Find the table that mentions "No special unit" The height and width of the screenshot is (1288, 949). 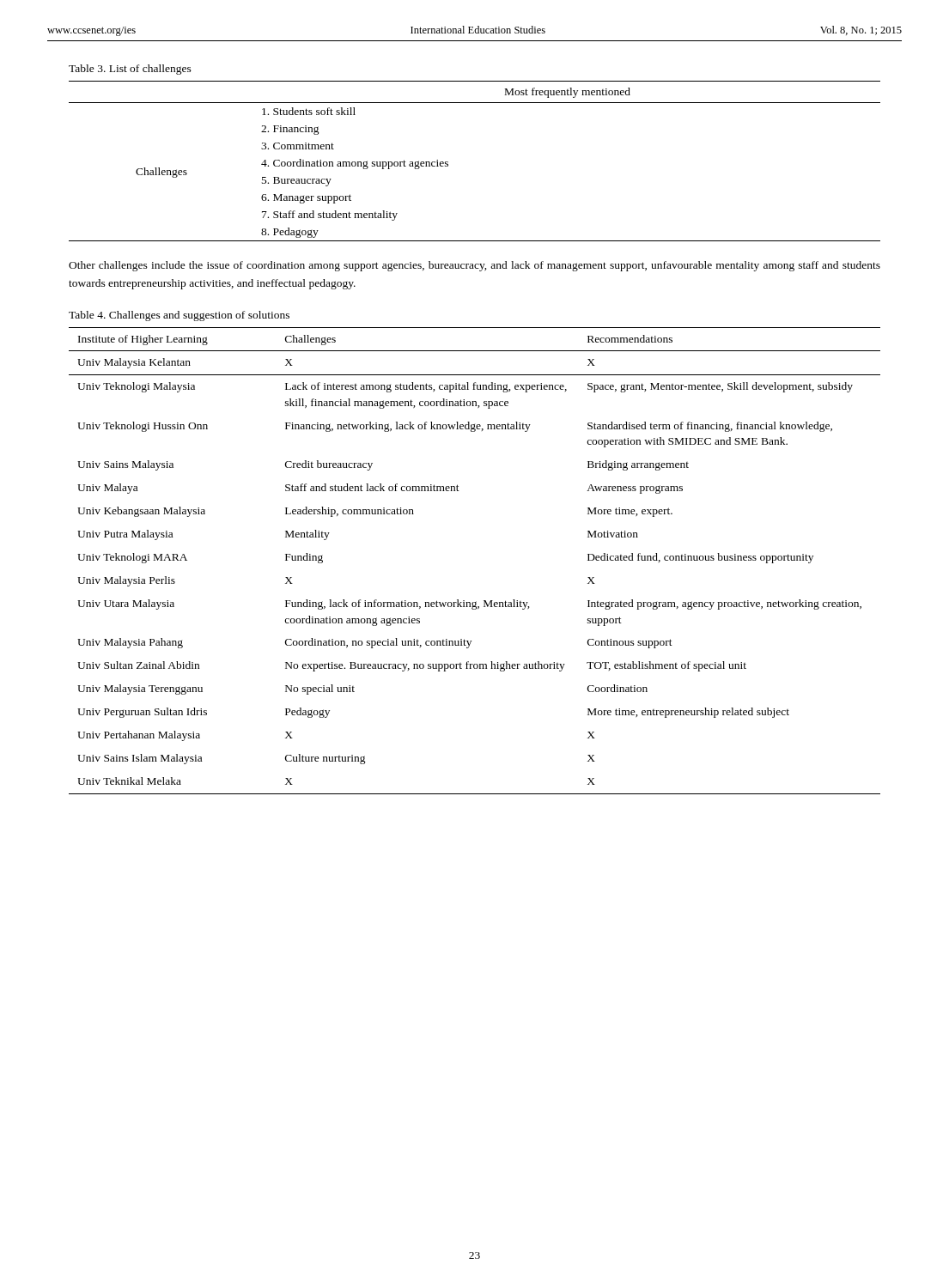(x=474, y=560)
